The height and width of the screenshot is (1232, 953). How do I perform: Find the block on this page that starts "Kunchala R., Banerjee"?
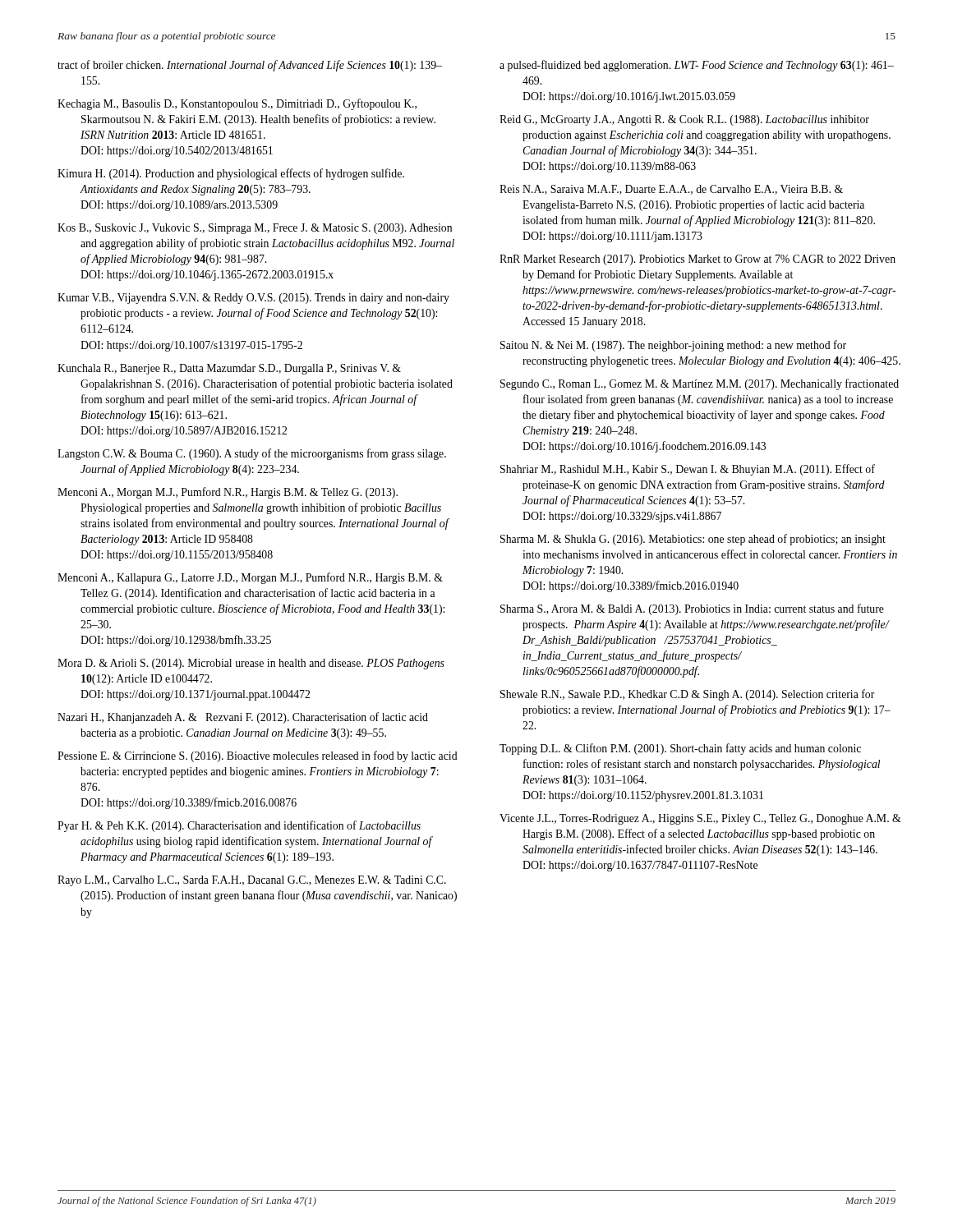point(255,399)
